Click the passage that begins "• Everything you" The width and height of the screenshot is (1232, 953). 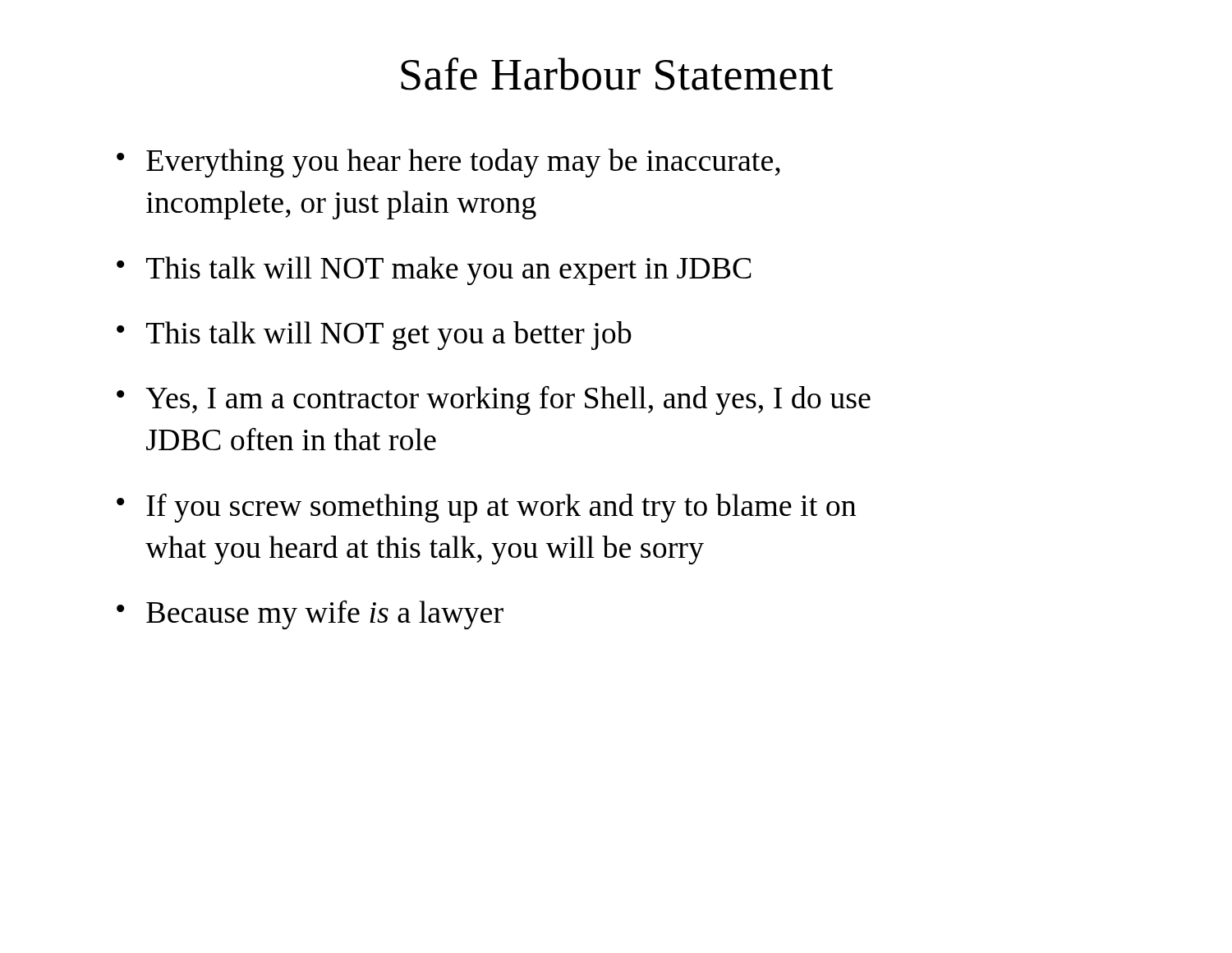click(448, 182)
